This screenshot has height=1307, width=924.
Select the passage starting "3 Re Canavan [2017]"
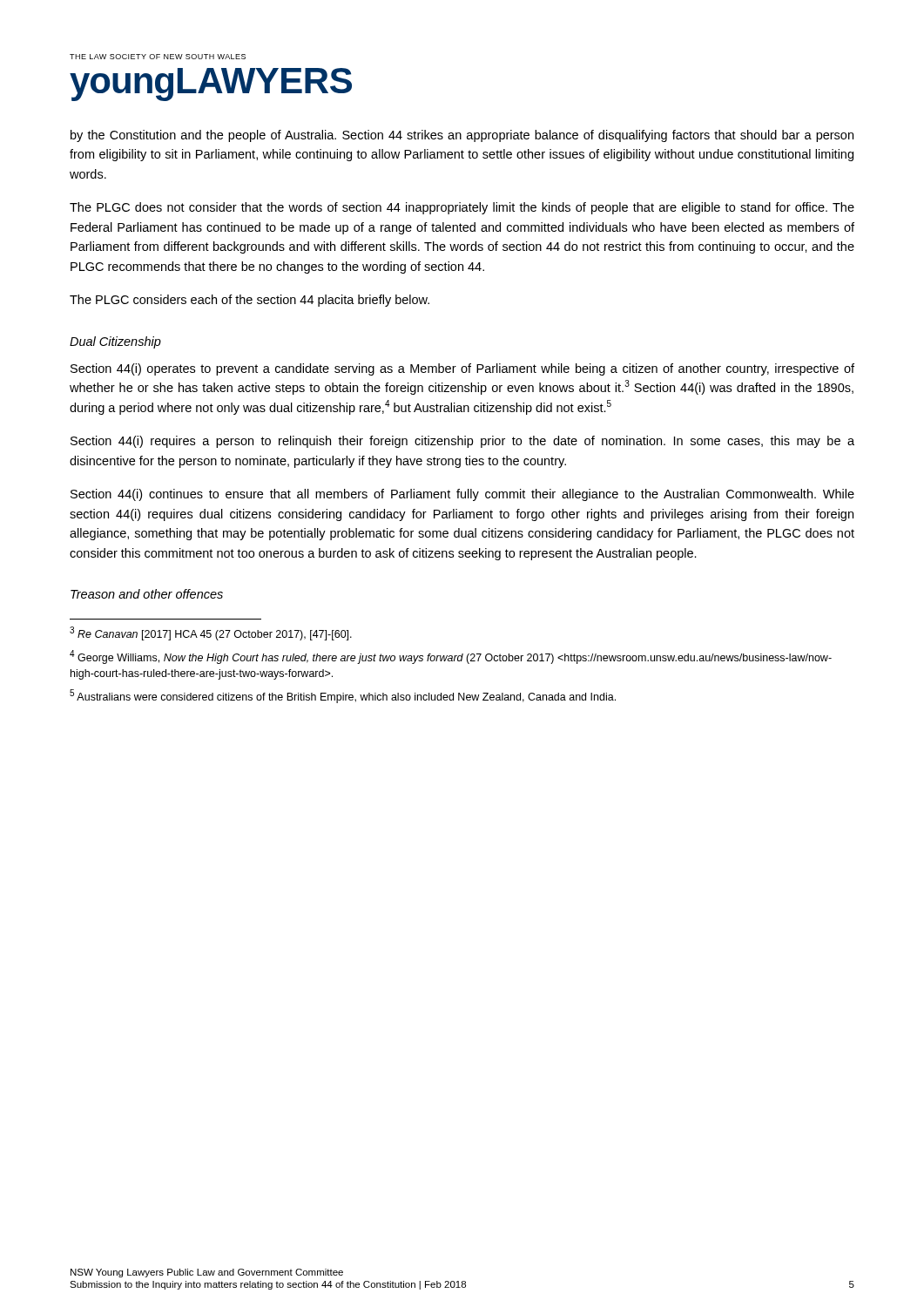point(211,633)
